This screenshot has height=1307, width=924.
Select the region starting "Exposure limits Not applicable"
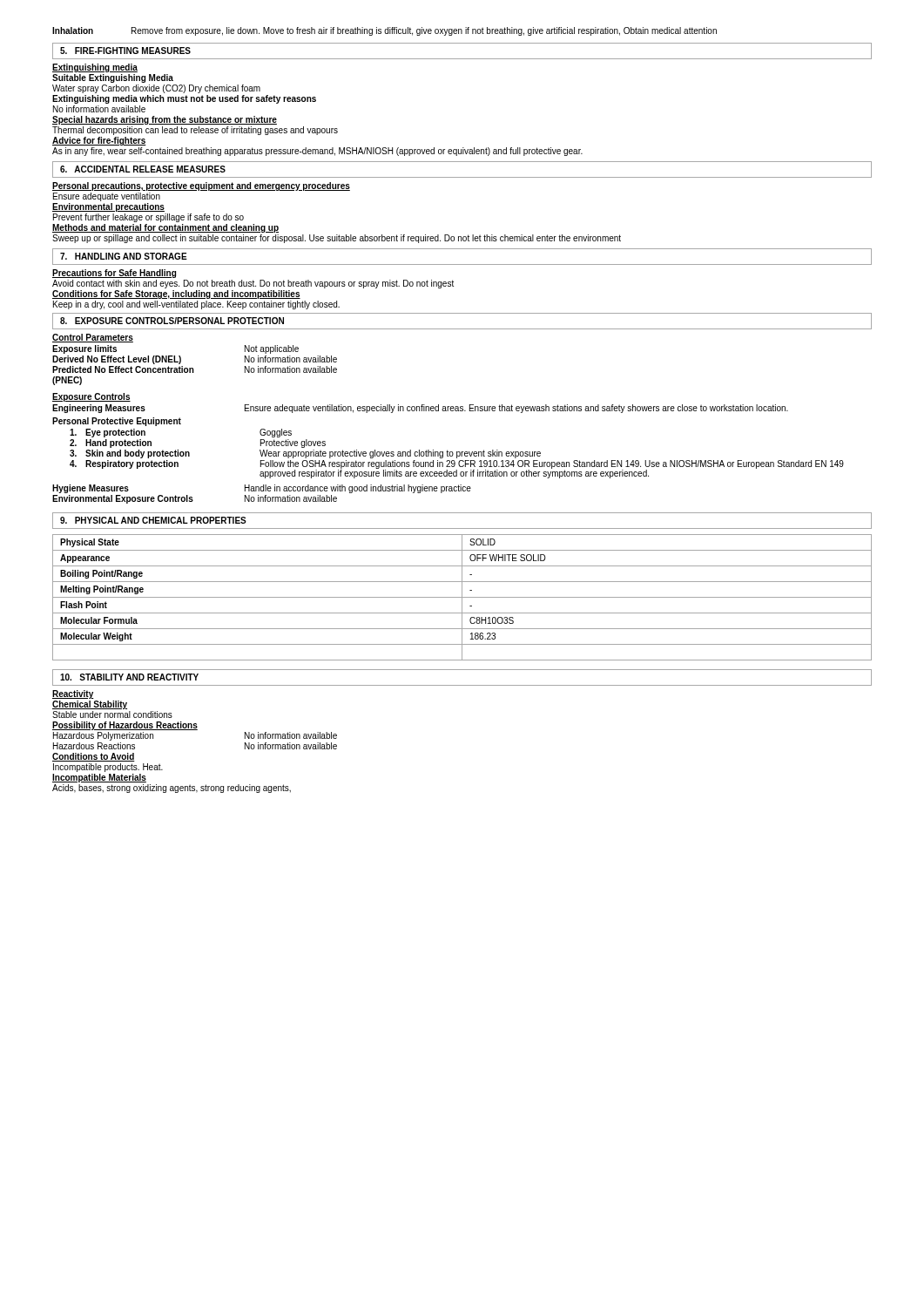pos(82,349)
